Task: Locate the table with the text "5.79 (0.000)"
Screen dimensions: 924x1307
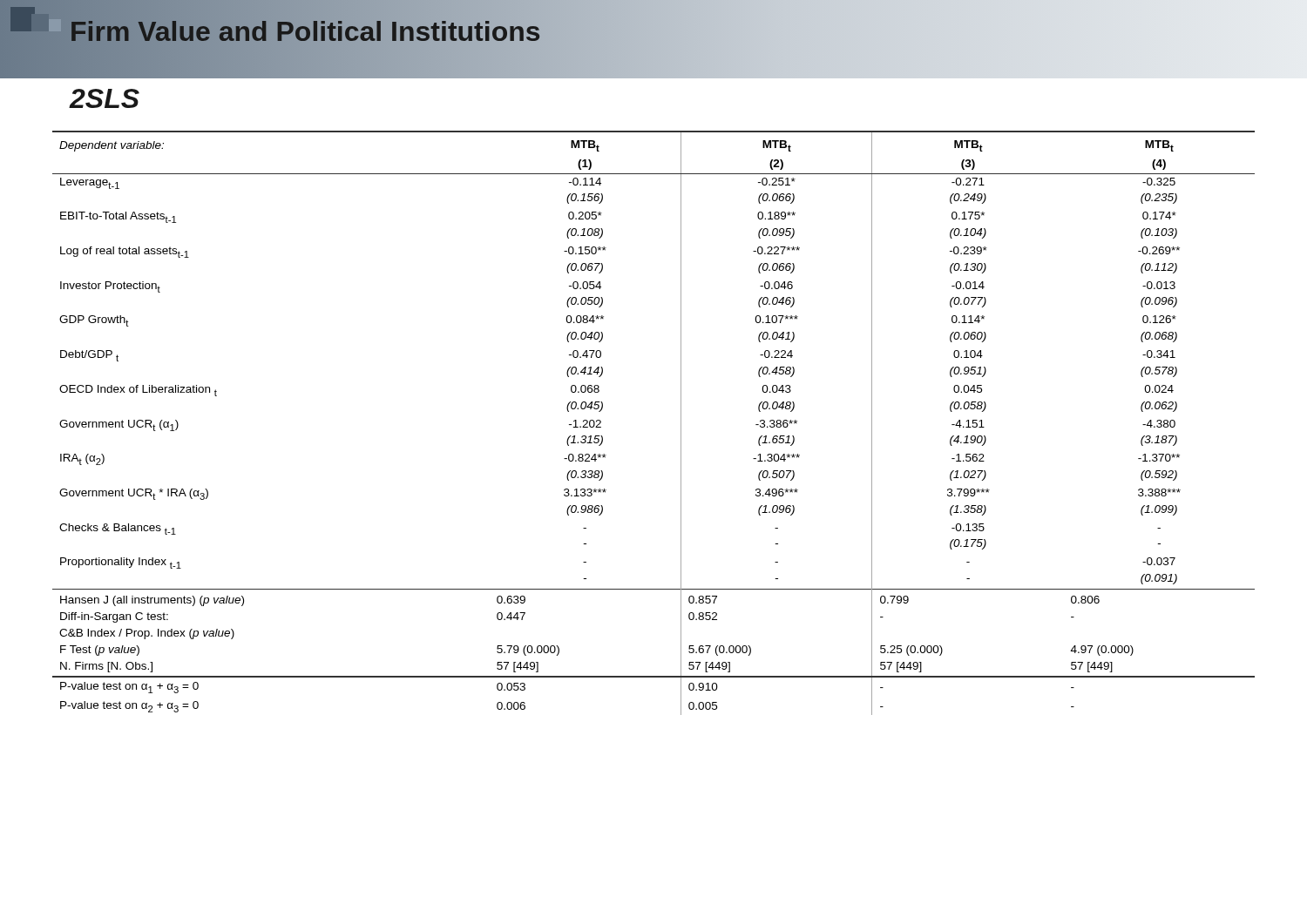Action: tap(654, 423)
